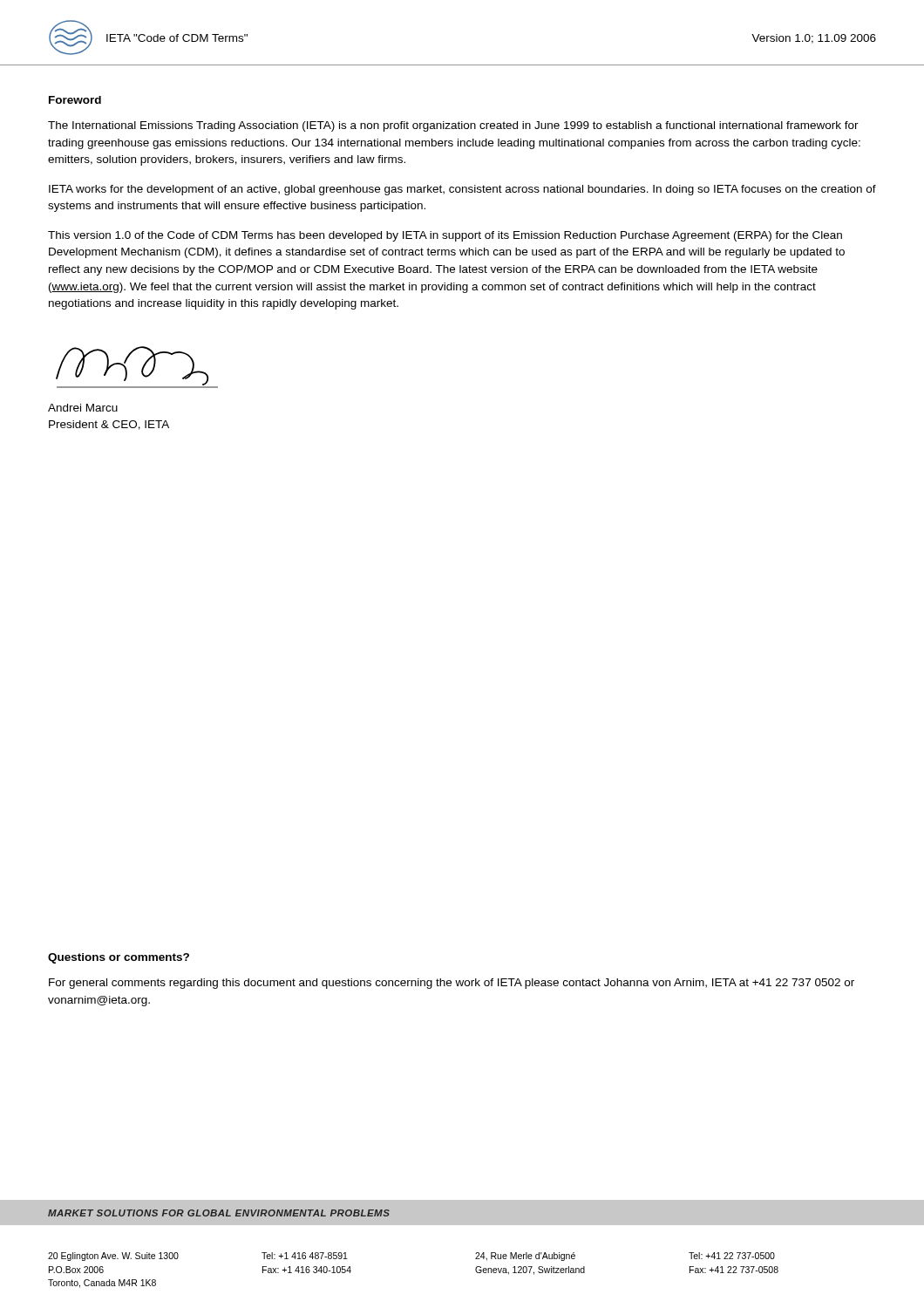Find the section header on this page that starts "Questions or comments? For general"
This screenshot has width=924, height=1308.
click(462, 979)
